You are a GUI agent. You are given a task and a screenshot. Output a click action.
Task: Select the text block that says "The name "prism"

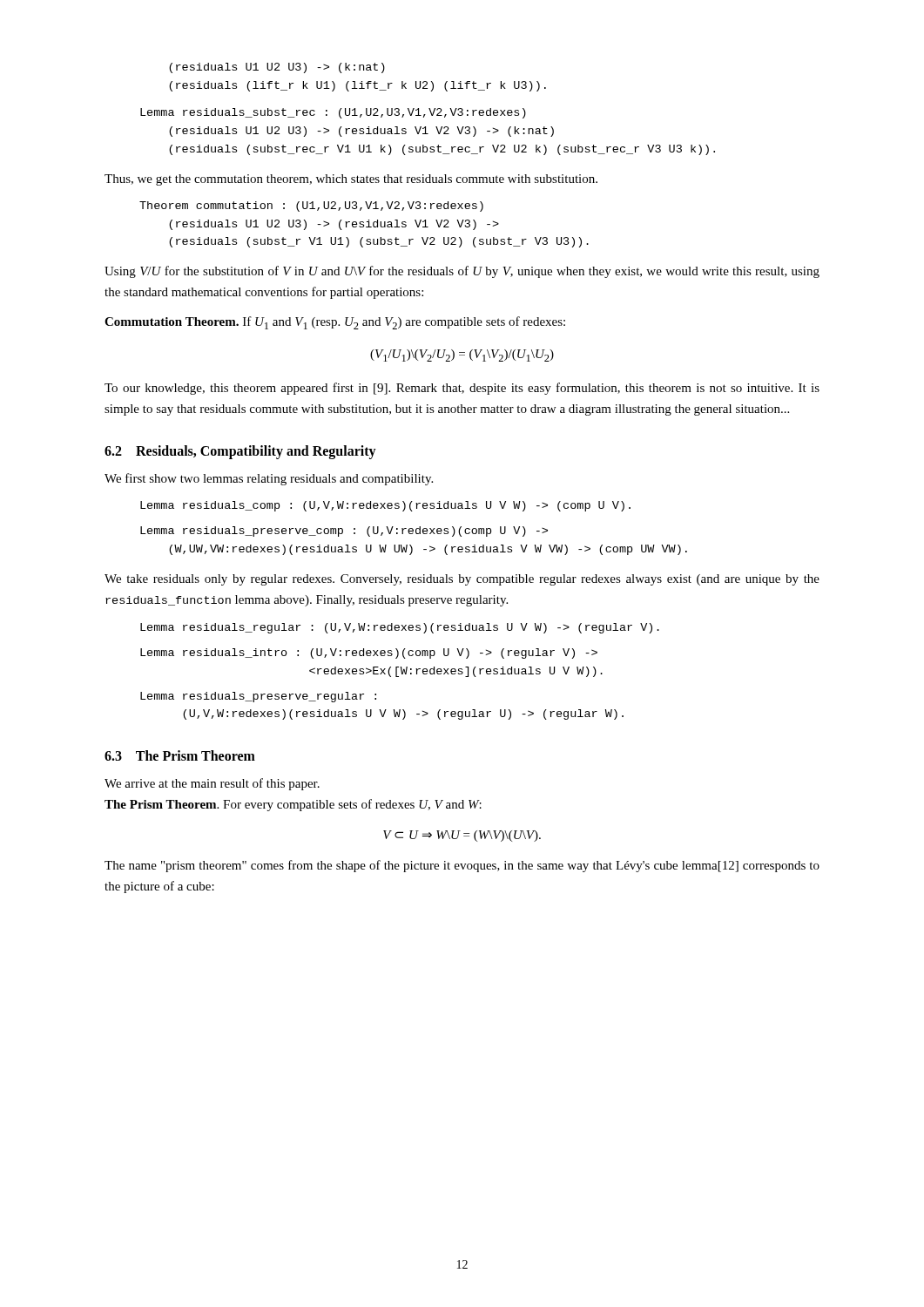pyautogui.click(x=462, y=876)
